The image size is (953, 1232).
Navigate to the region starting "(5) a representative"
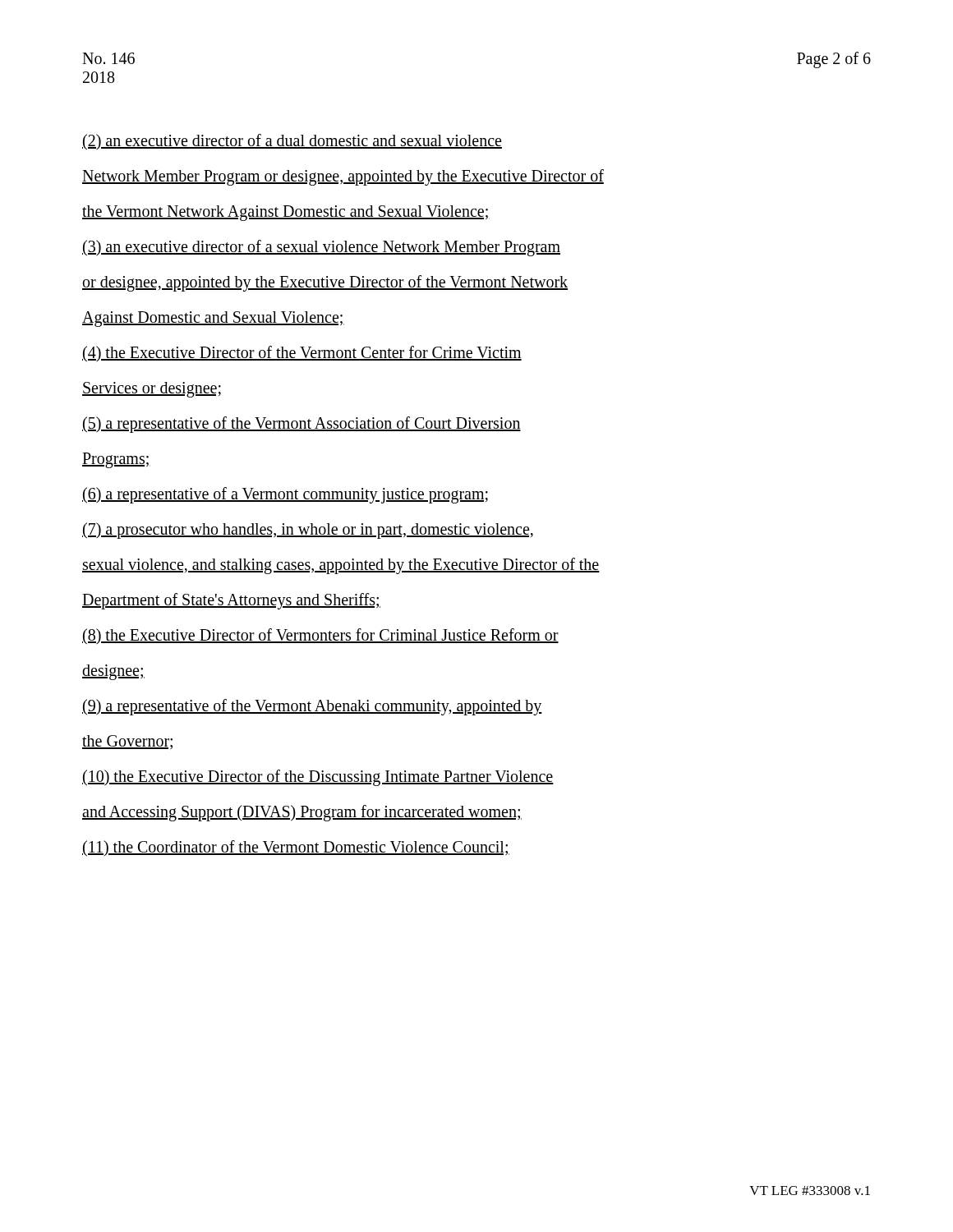(x=476, y=441)
